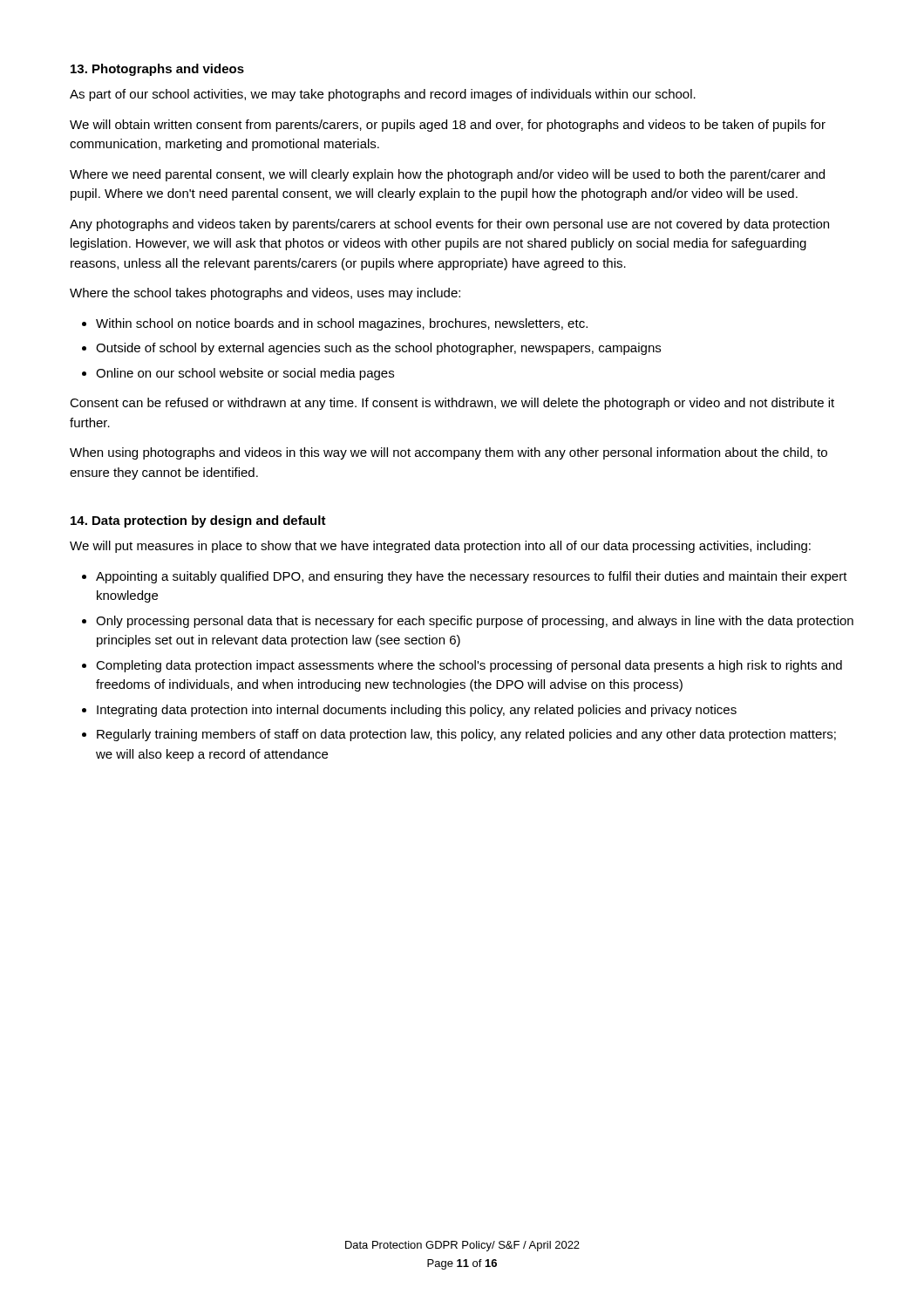Find the block on this page that starts "Where the school"
Image resolution: width=924 pixels, height=1308 pixels.
tap(266, 293)
